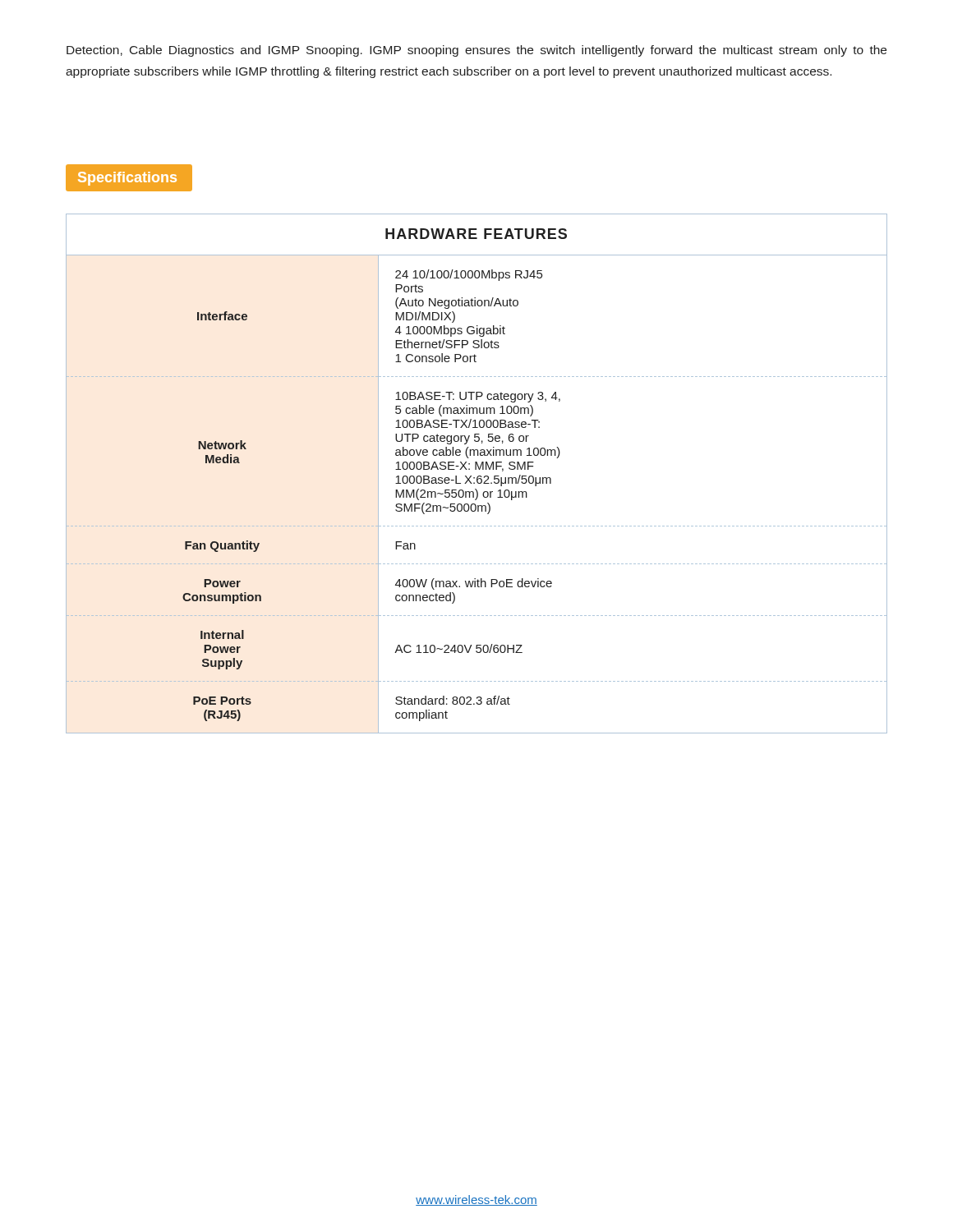Locate the table with the text "Fan Quantity"
953x1232 pixels.
[x=476, y=473]
